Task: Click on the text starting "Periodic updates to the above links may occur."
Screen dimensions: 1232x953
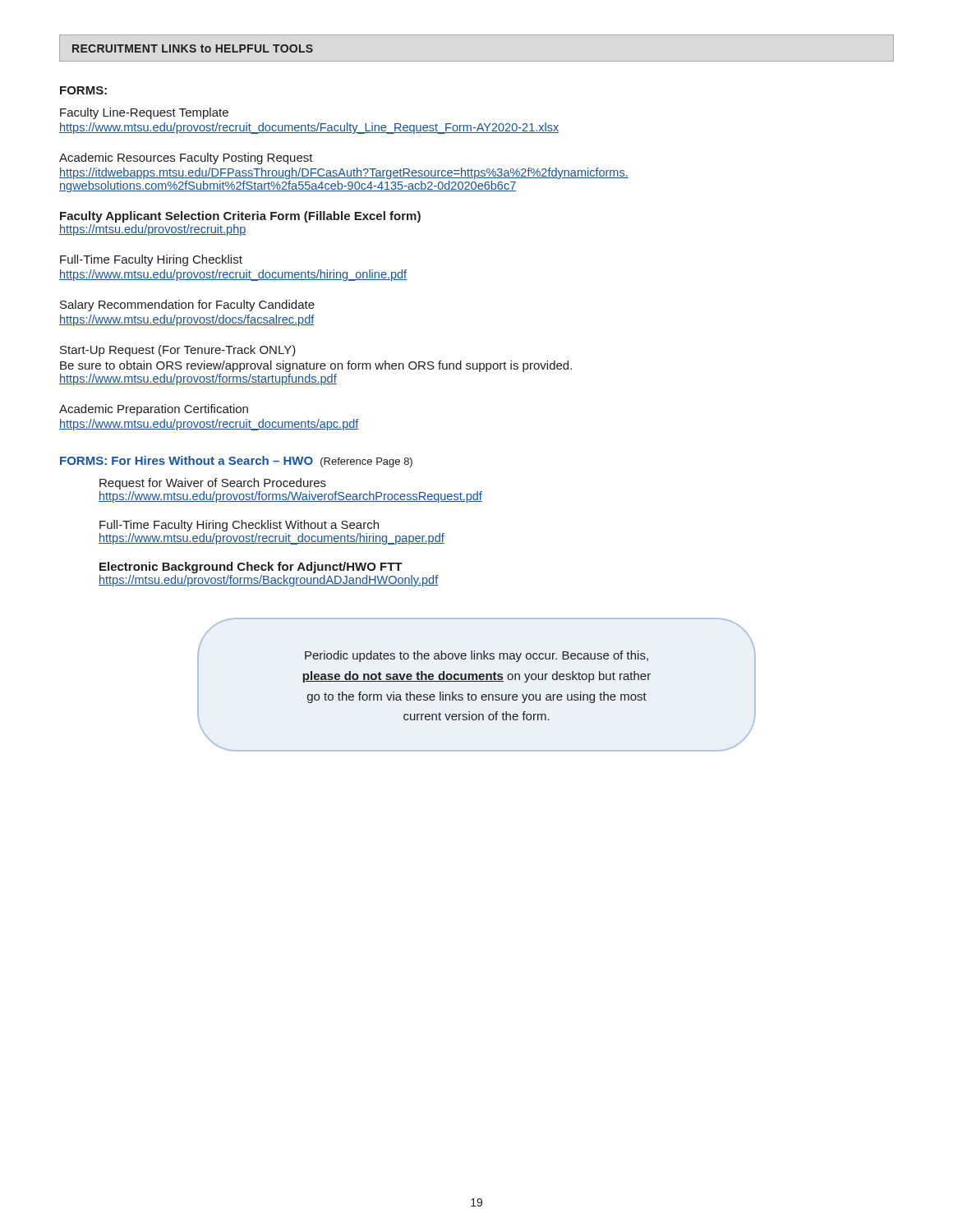Action: [x=476, y=685]
